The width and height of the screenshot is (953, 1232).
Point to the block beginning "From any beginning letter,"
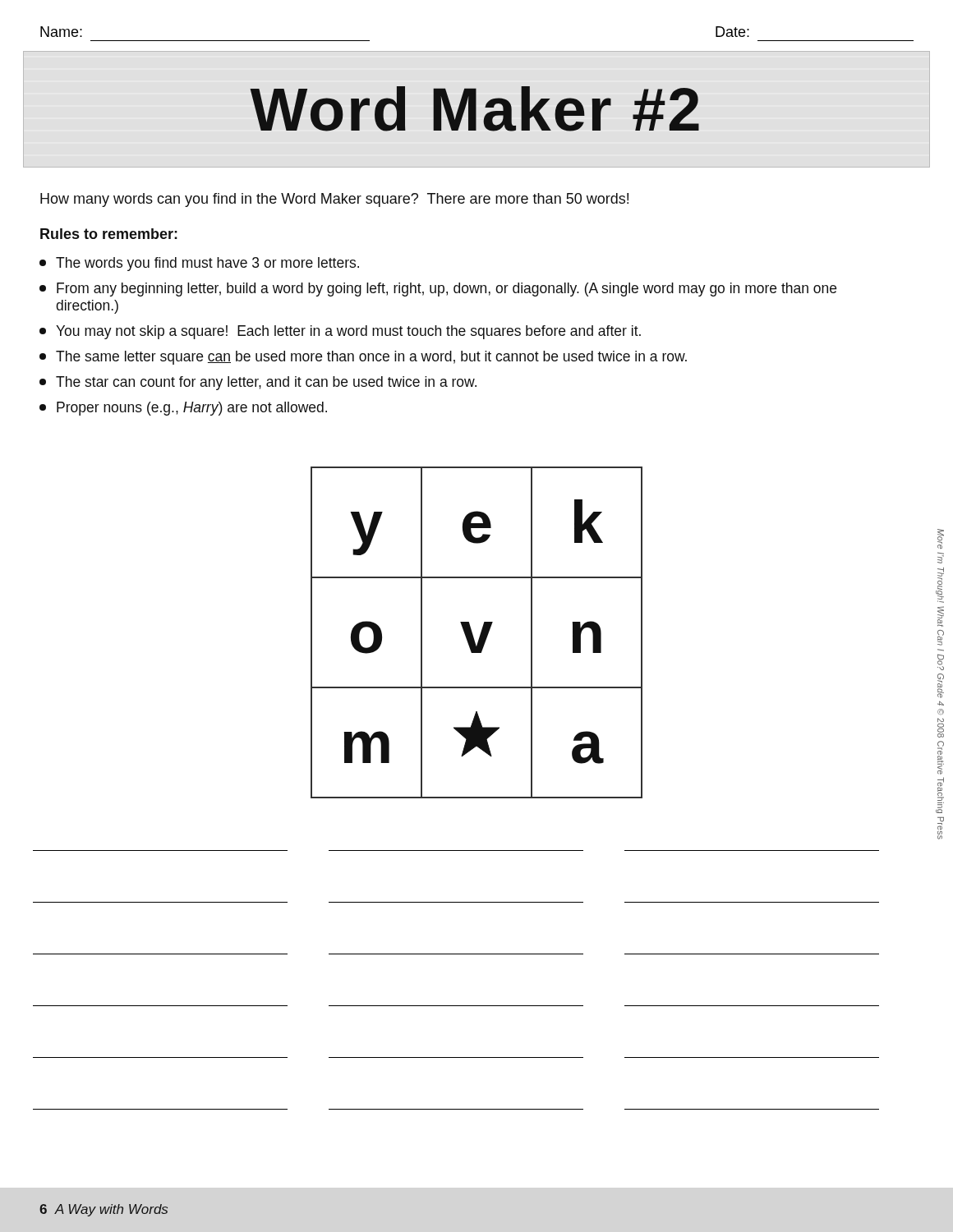tap(463, 297)
